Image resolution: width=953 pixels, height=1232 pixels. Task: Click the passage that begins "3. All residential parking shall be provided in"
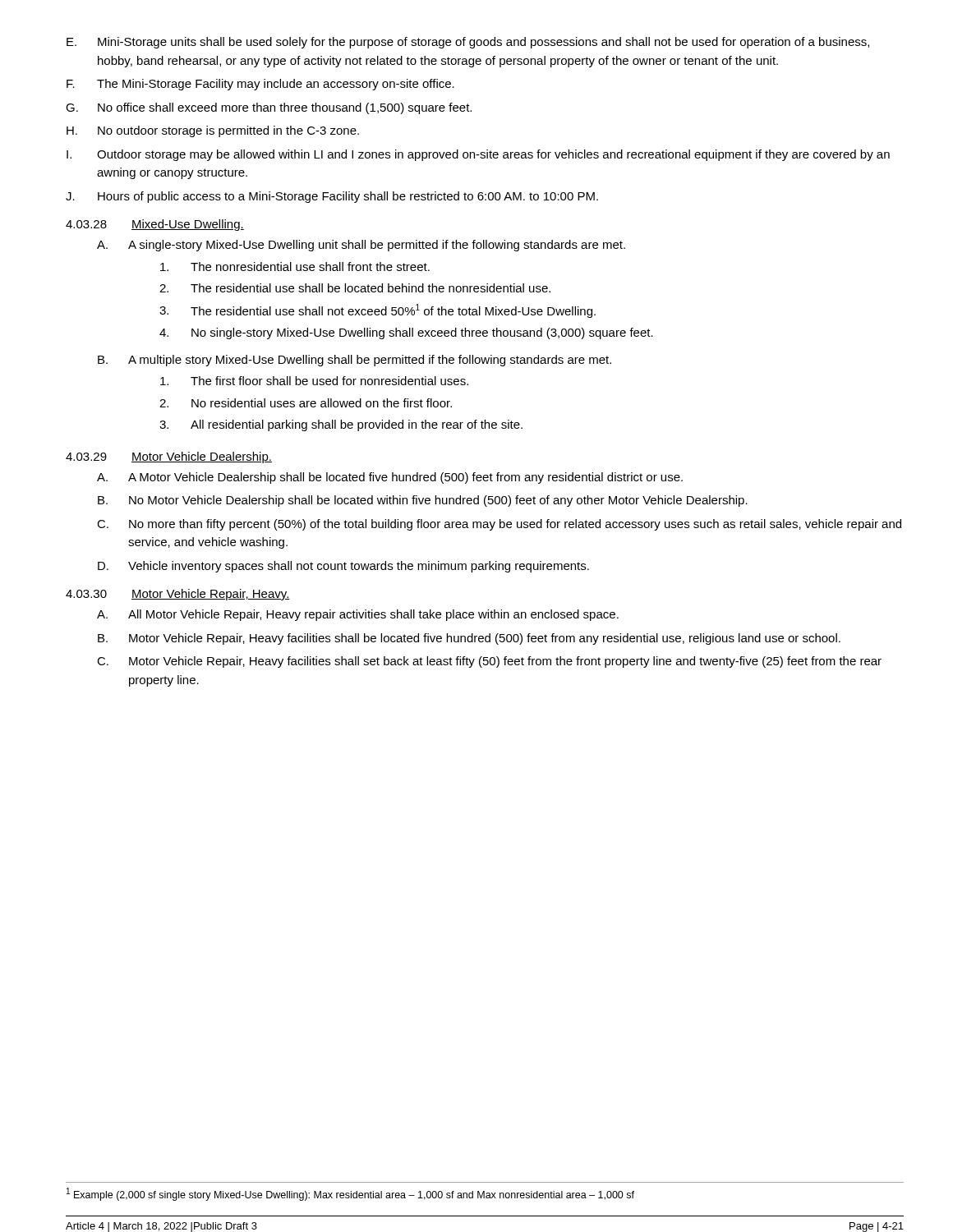(x=532, y=425)
